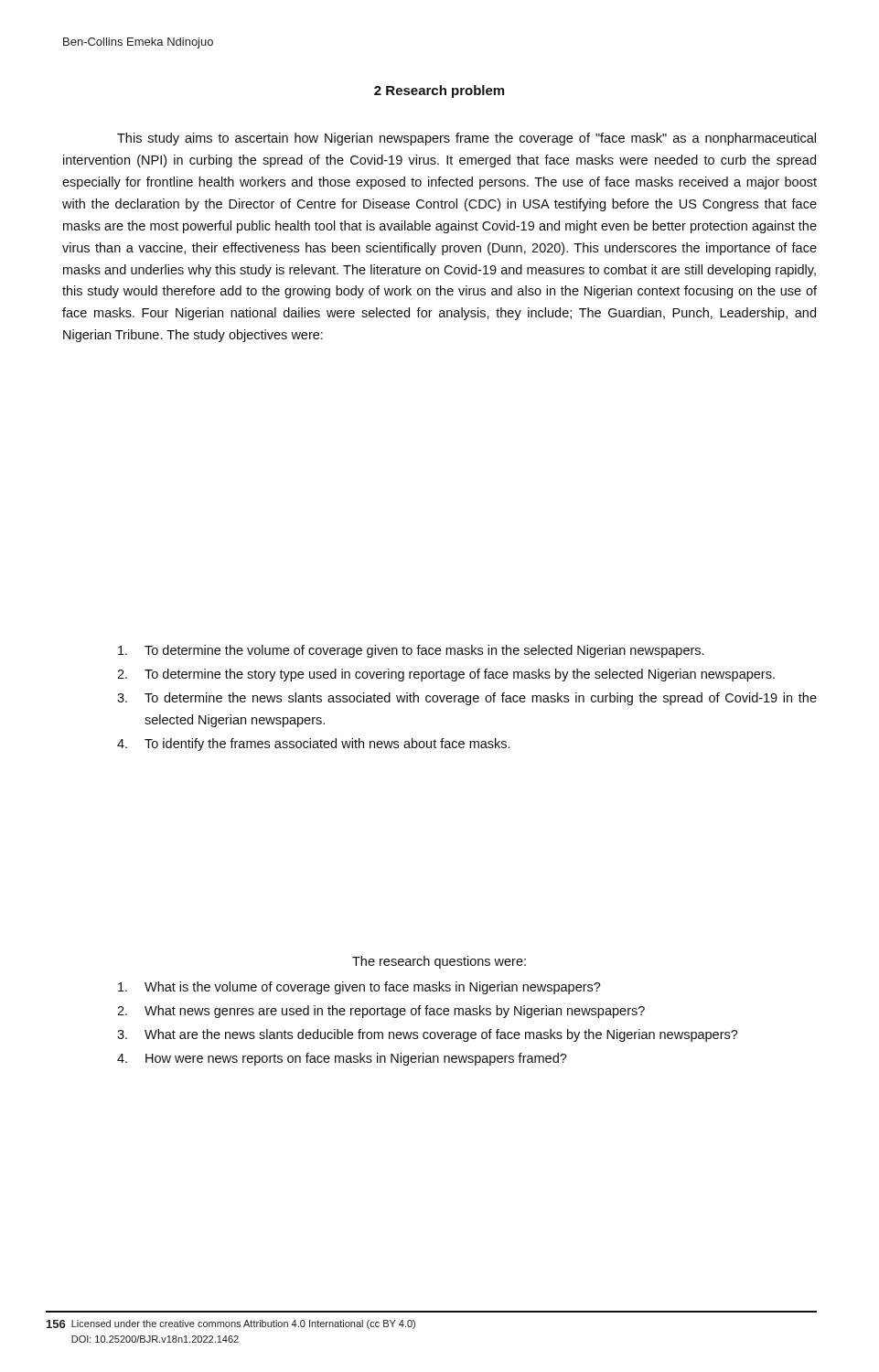Select the block starting "This study aims to ascertain how Nigerian newspapers"
This screenshot has width=879, height=1372.
coord(440,237)
